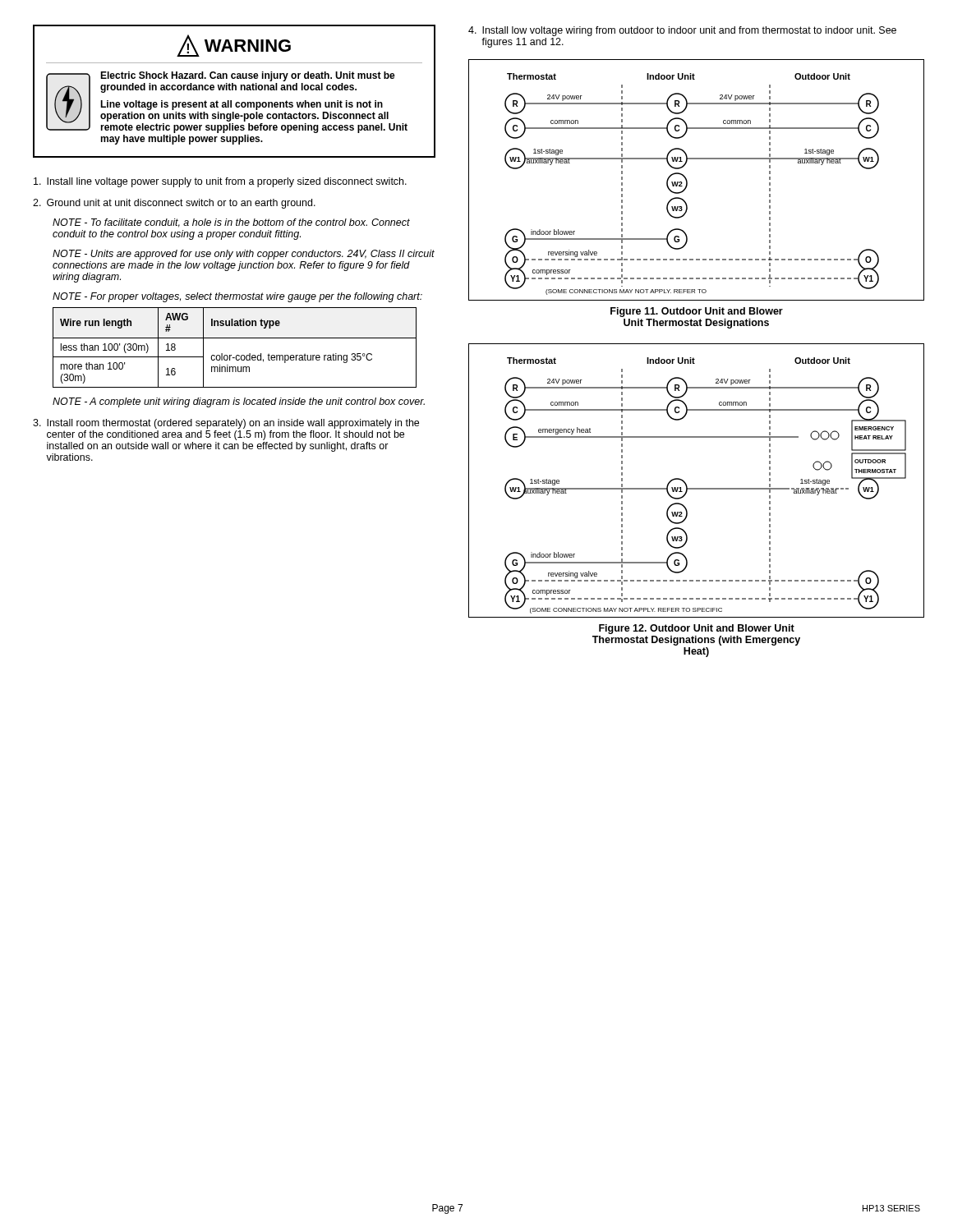
Task: Where is the passage that starts "NOTE - To facilitate conduit, a"?
Action: (x=231, y=228)
